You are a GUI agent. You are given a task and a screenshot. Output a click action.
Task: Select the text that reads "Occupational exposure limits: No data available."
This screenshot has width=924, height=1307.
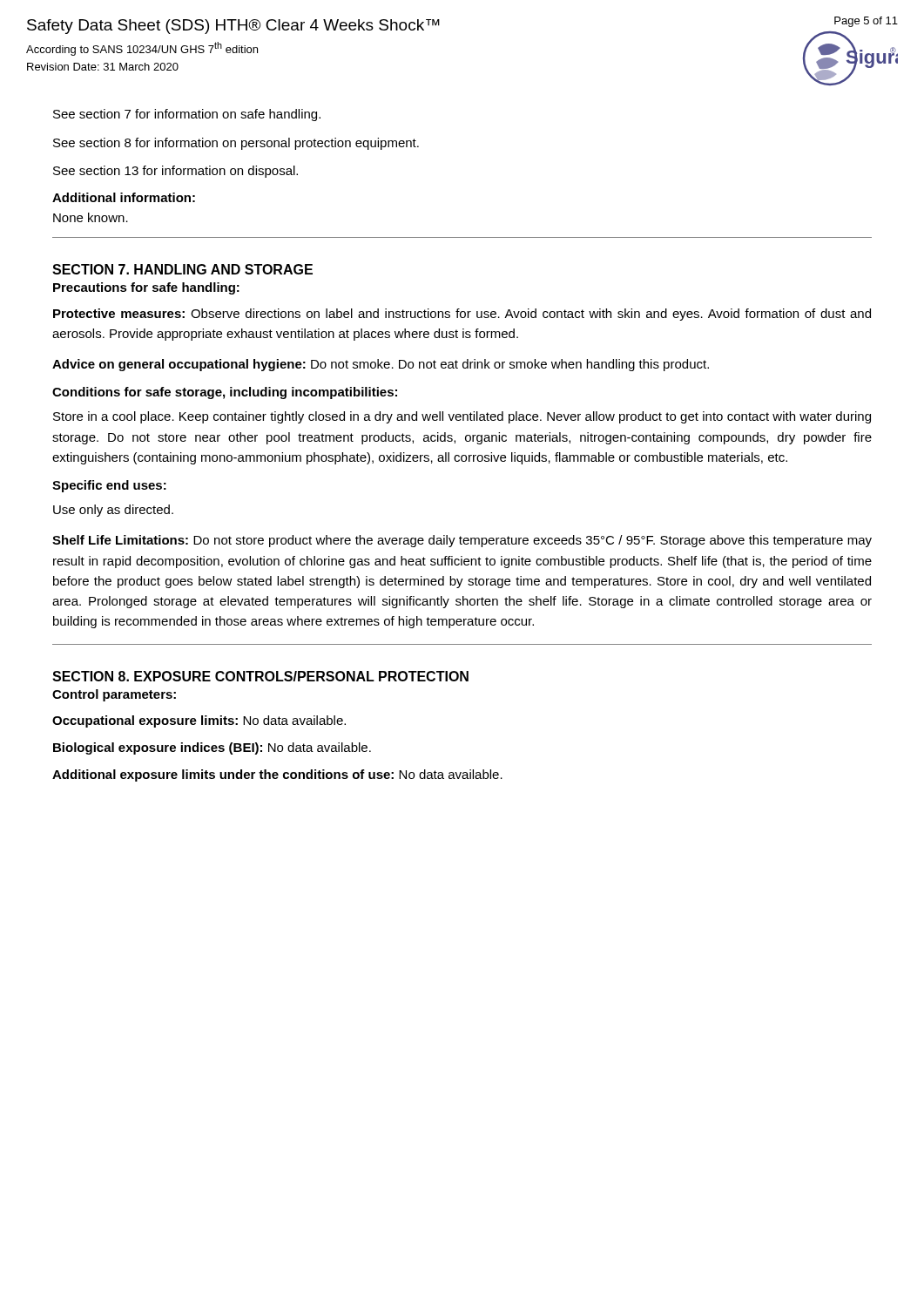click(200, 720)
